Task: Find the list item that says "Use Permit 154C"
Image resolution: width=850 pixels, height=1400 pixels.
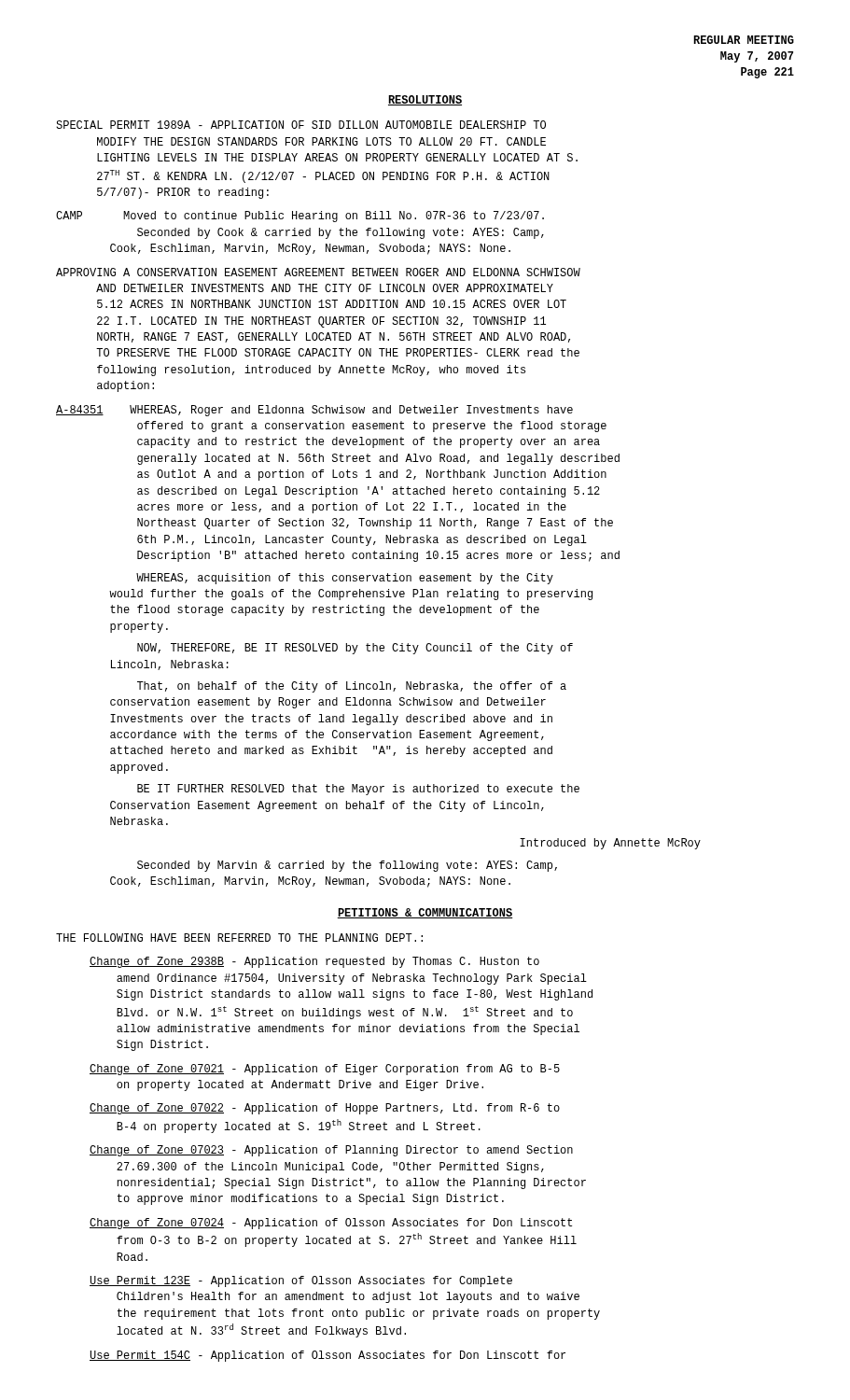Action: click(442, 1356)
